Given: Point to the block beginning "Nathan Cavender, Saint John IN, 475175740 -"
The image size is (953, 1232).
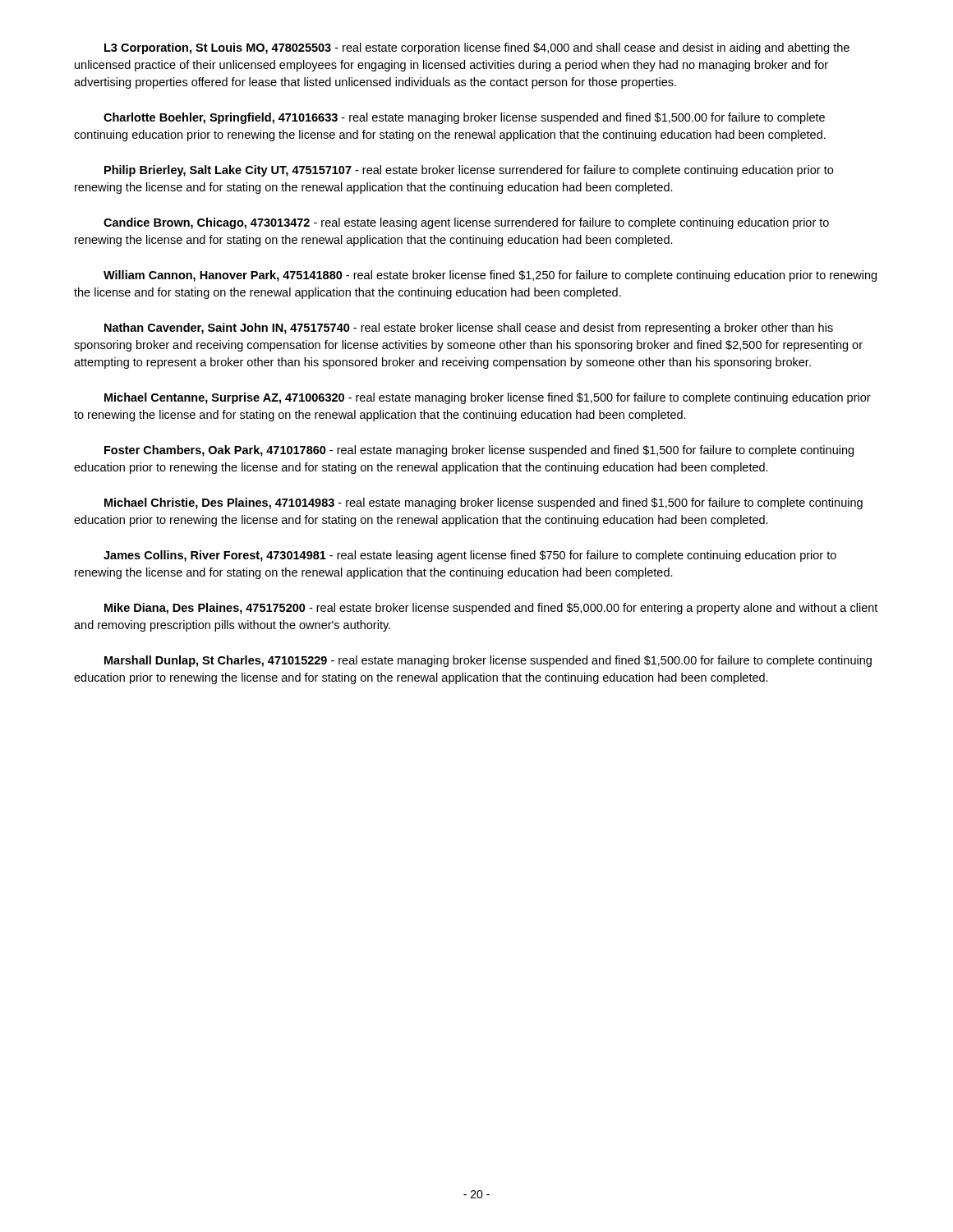Looking at the screenshot, I should pyautogui.click(x=476, y=346).
